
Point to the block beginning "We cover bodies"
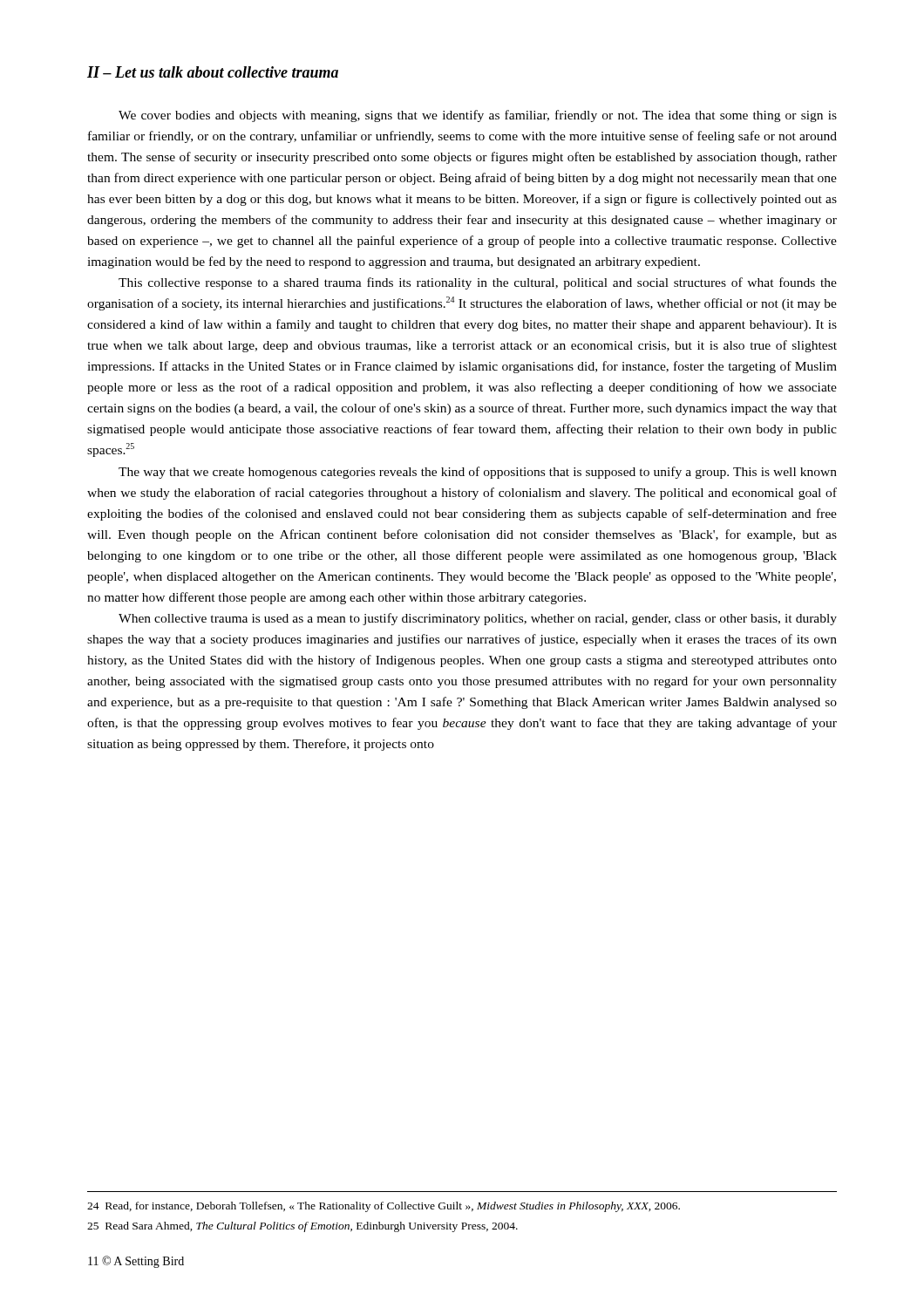click(462, 188)
